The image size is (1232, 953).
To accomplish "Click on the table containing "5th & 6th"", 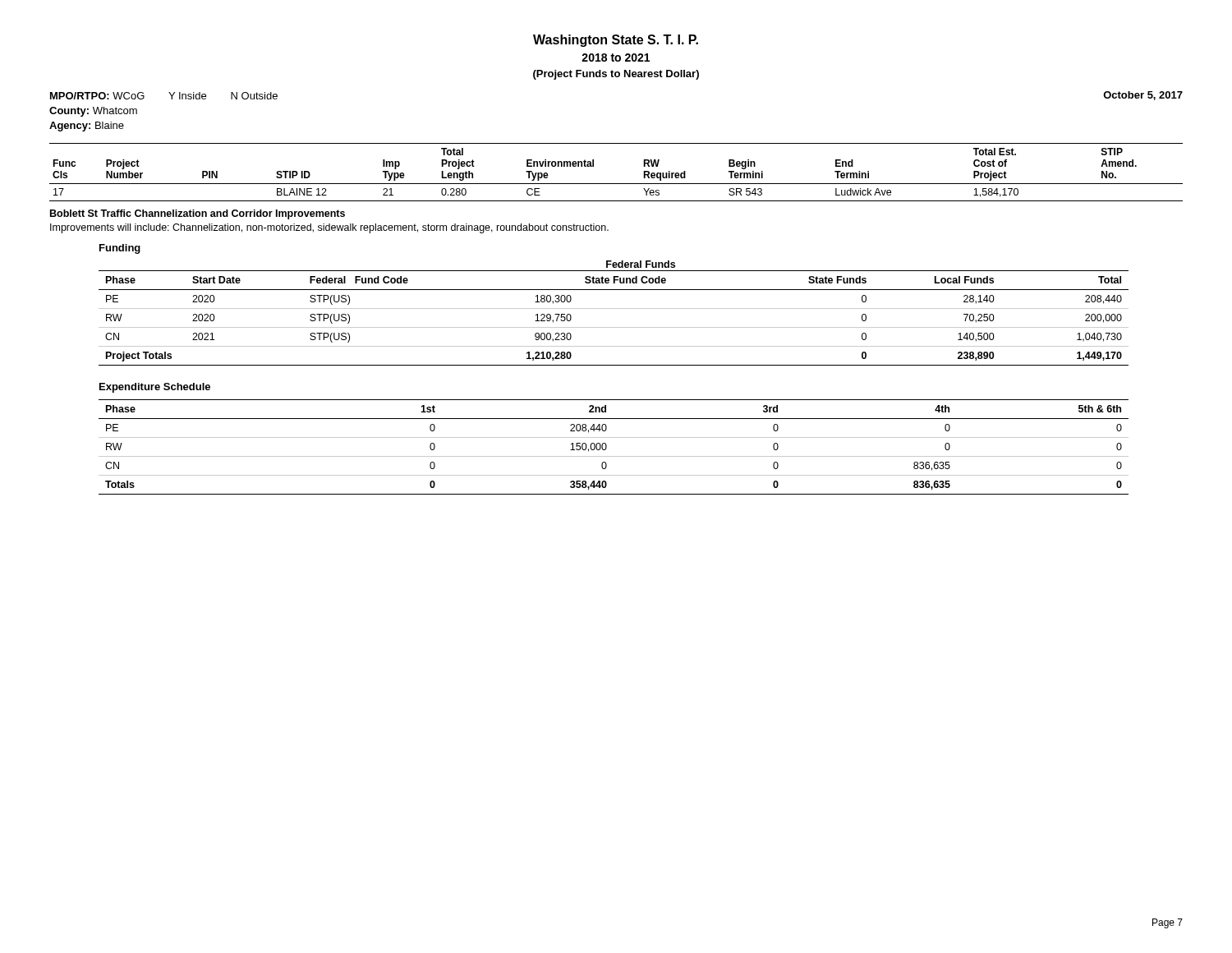I will (641, 447).
